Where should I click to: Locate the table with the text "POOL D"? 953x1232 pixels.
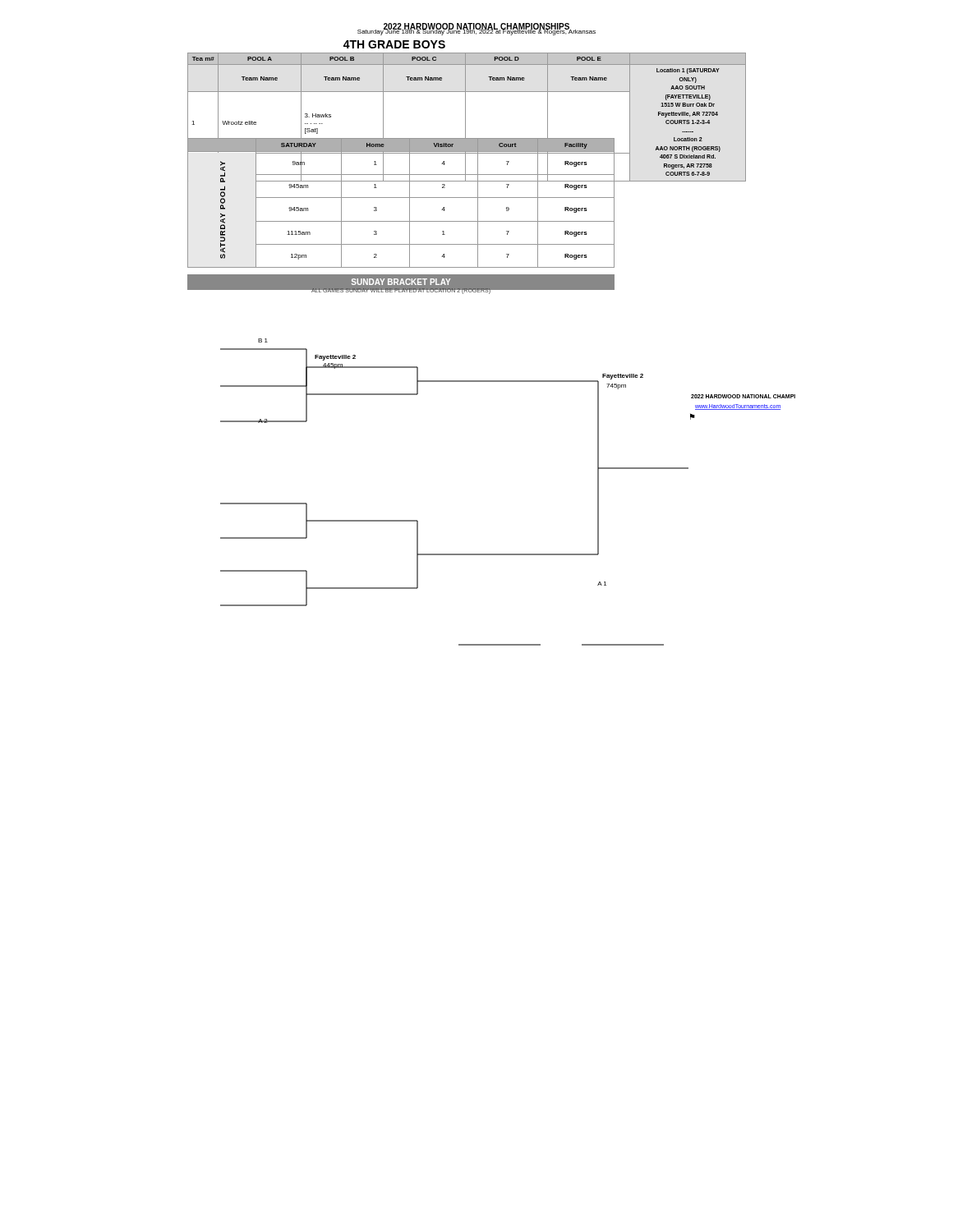tap(467, 117)
